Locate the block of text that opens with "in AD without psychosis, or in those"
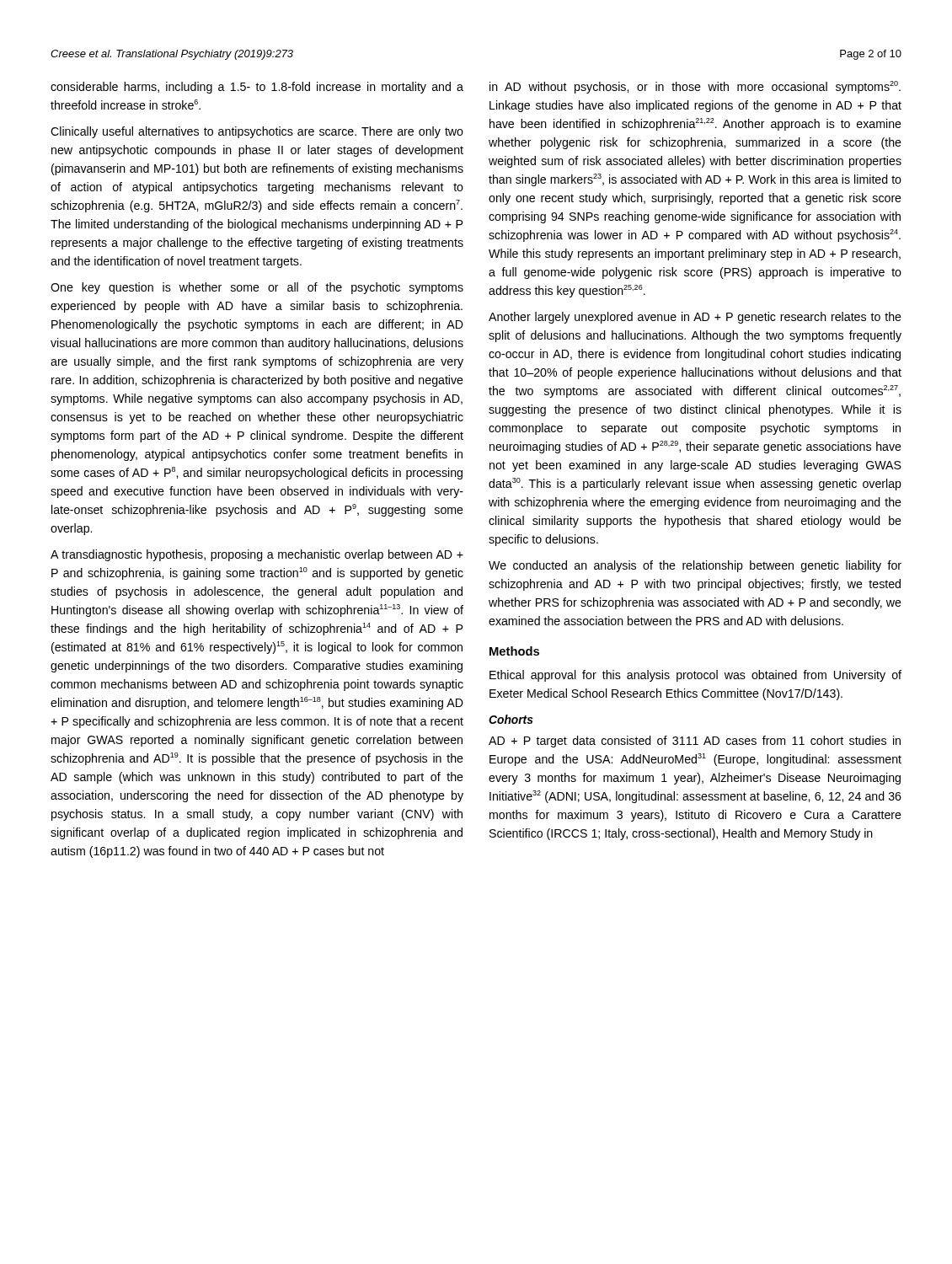This screenshot has width=952, height=1264. [695, 460]
